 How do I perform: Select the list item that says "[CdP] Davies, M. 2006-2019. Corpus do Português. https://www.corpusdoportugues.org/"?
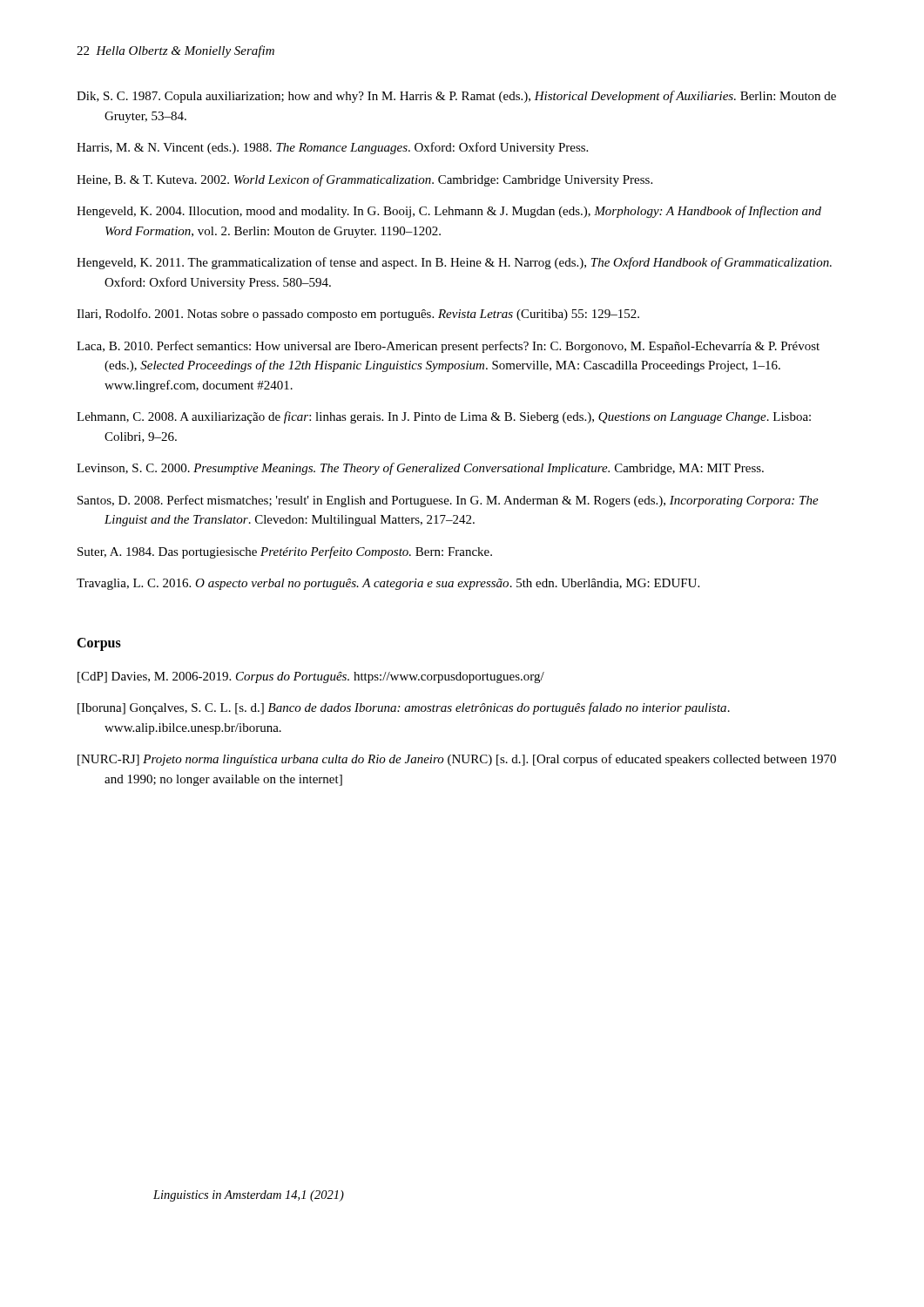(x=462, y=676)
